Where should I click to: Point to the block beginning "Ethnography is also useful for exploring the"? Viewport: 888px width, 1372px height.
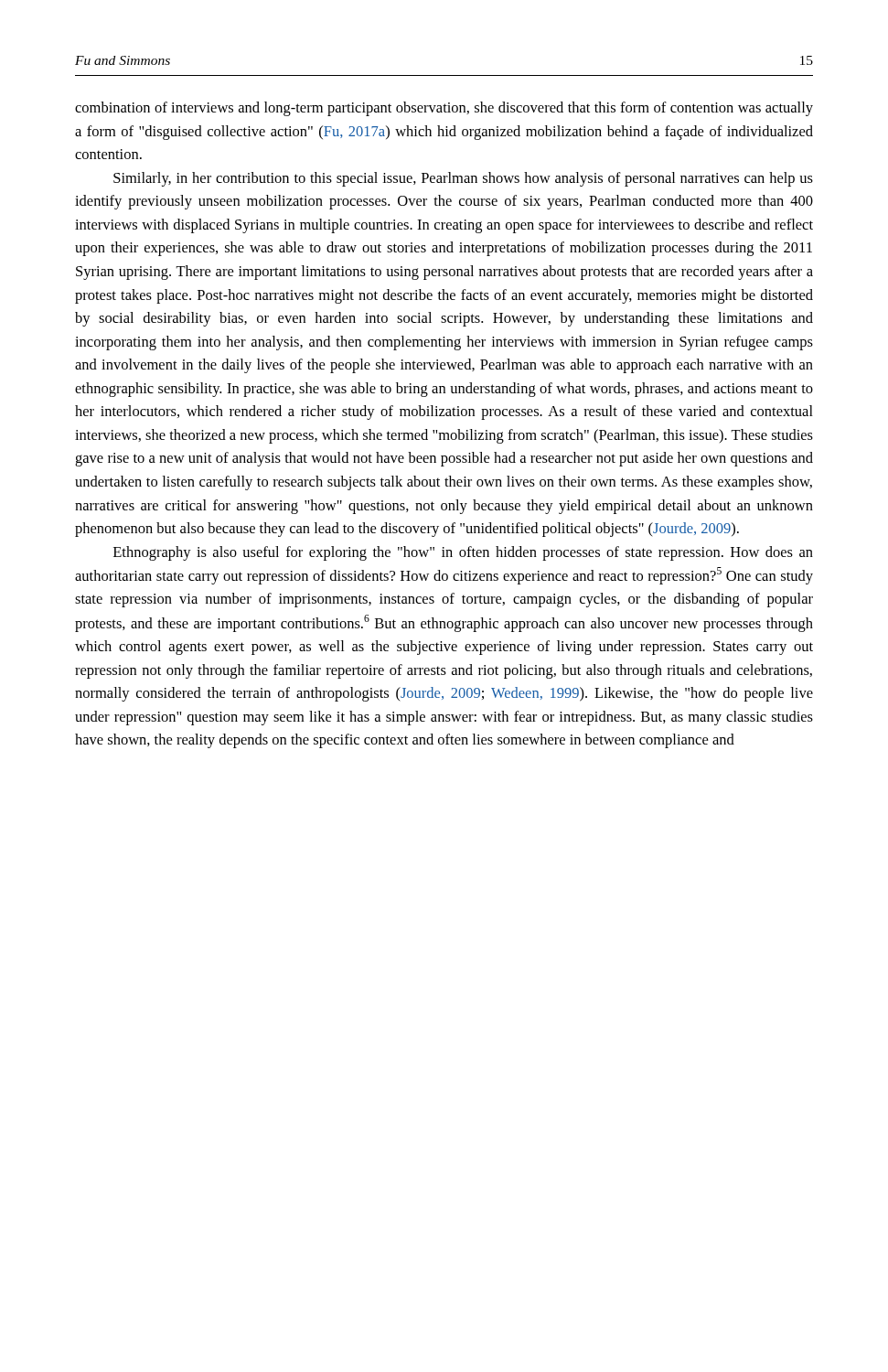click(444, 646)
